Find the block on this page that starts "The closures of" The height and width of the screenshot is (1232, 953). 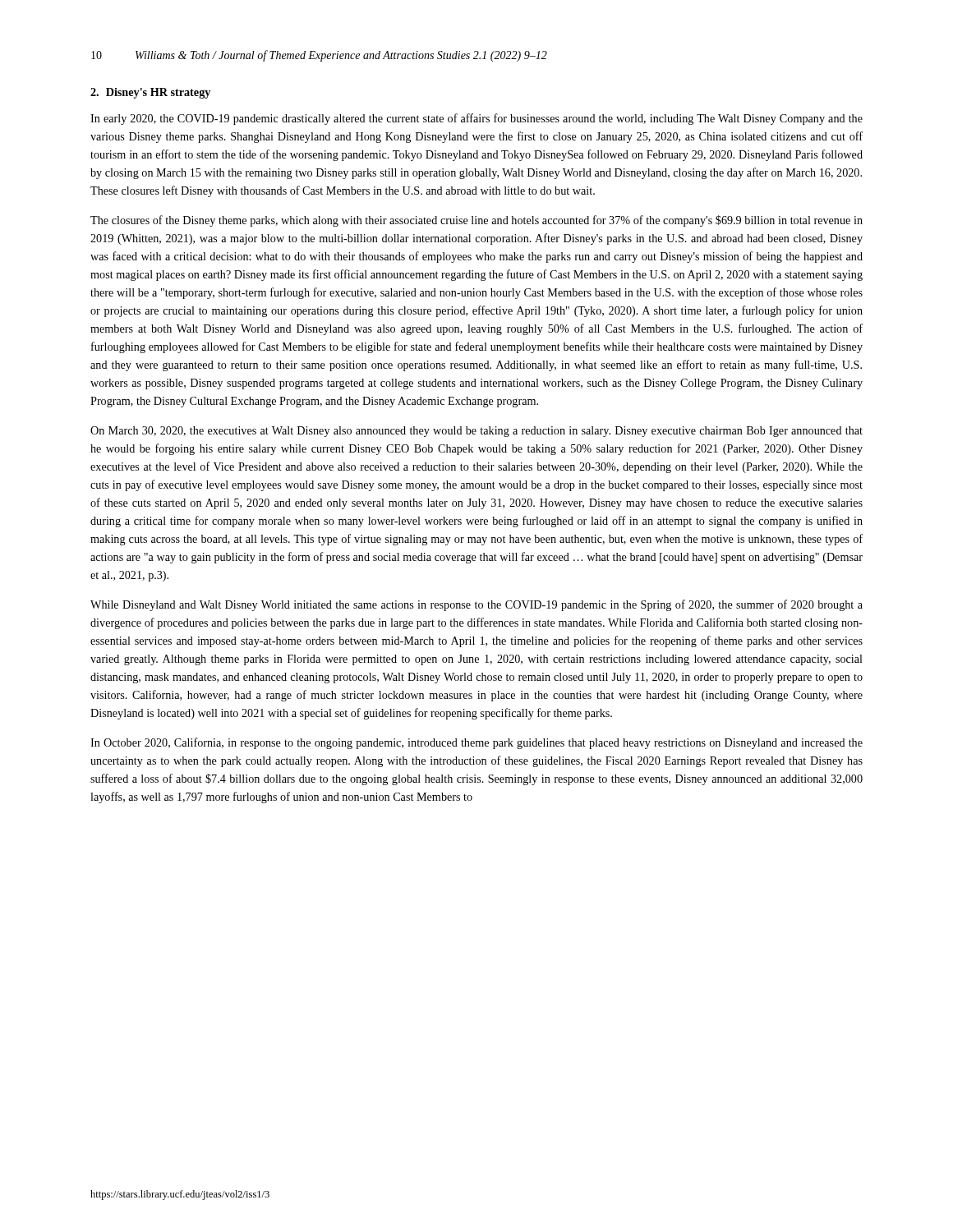click(x=476, y=310)
